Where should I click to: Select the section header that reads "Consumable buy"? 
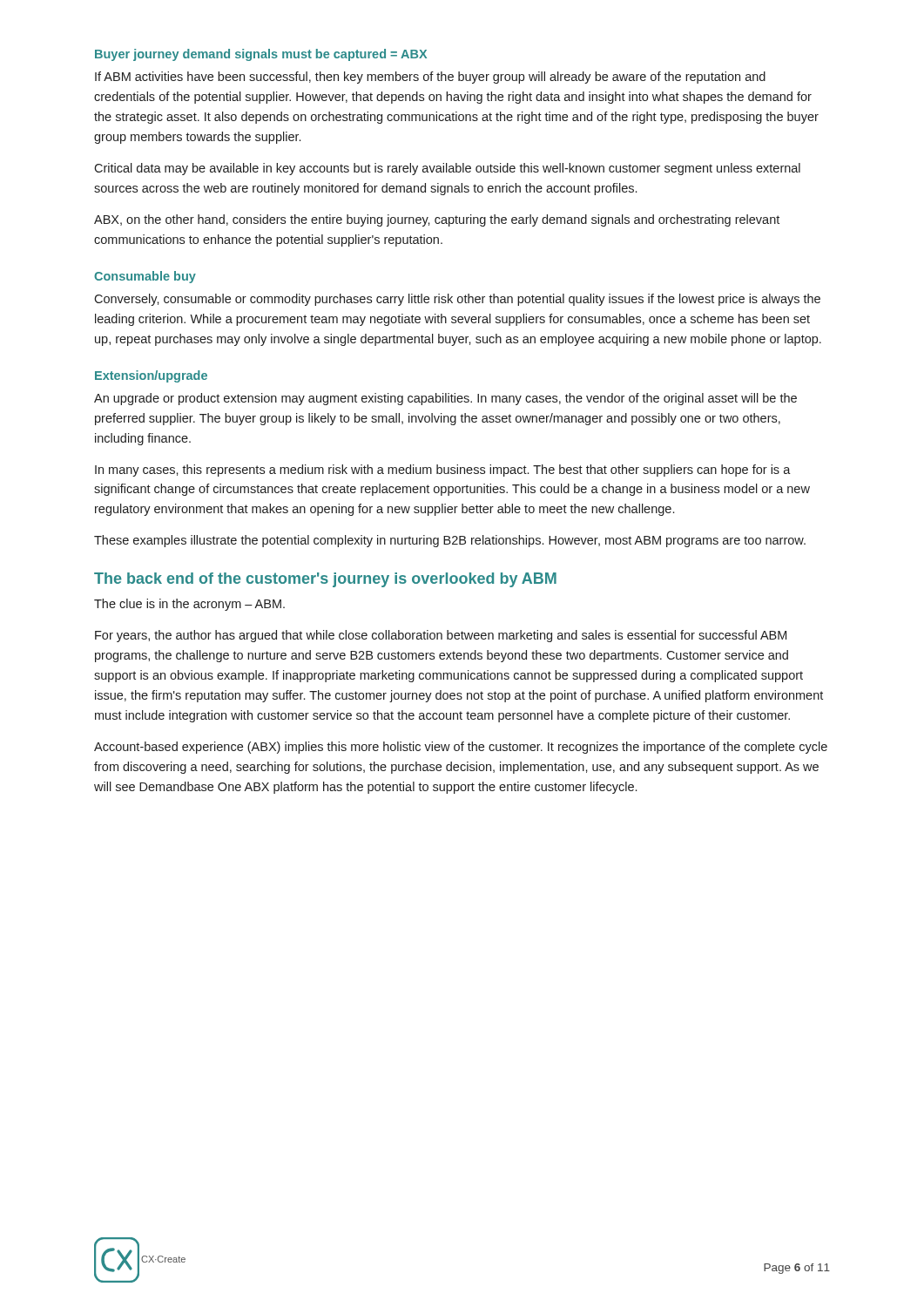[x=145, y=276]
